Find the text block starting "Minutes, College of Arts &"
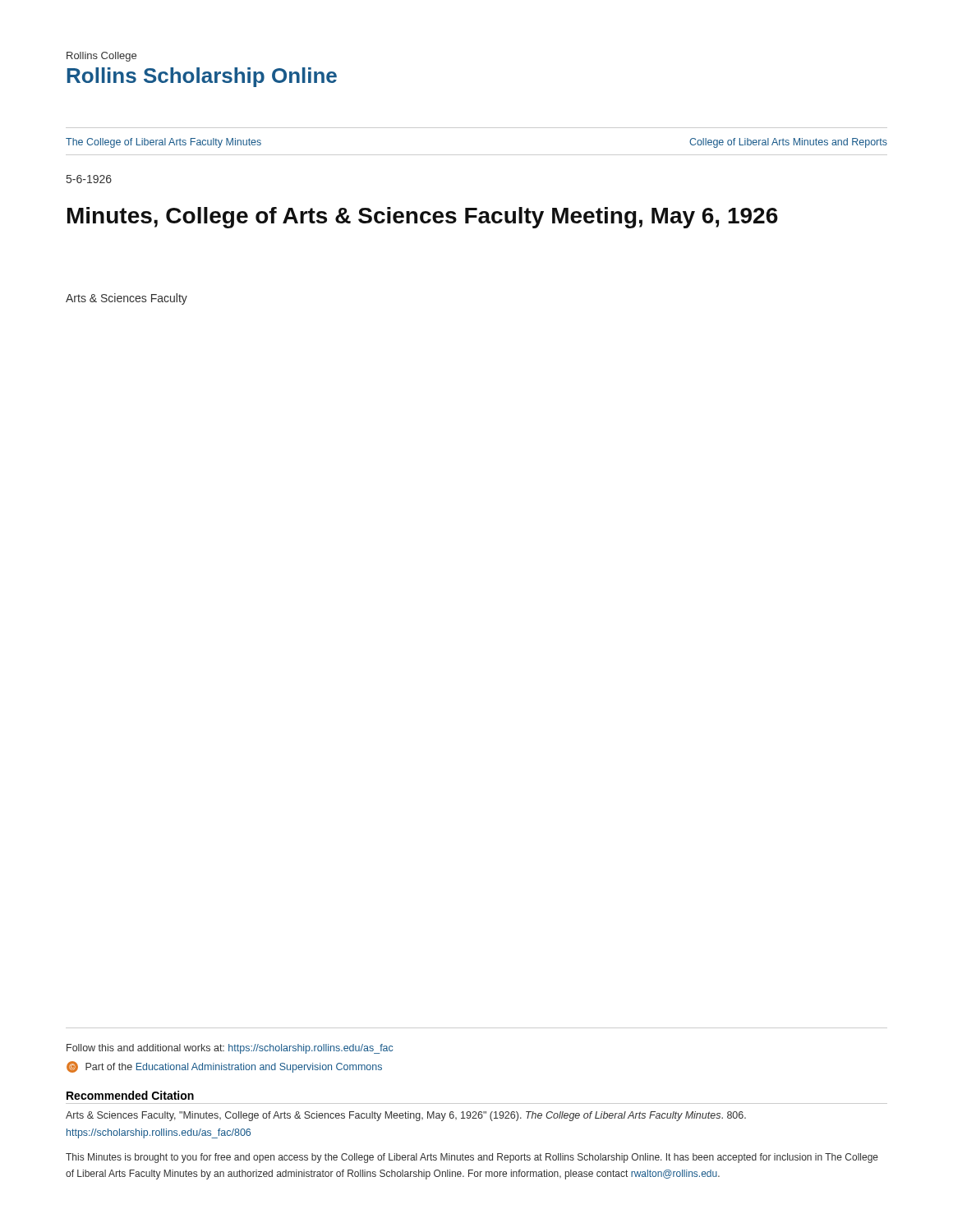Viewport: 953px width, 1232px height. 422,216
